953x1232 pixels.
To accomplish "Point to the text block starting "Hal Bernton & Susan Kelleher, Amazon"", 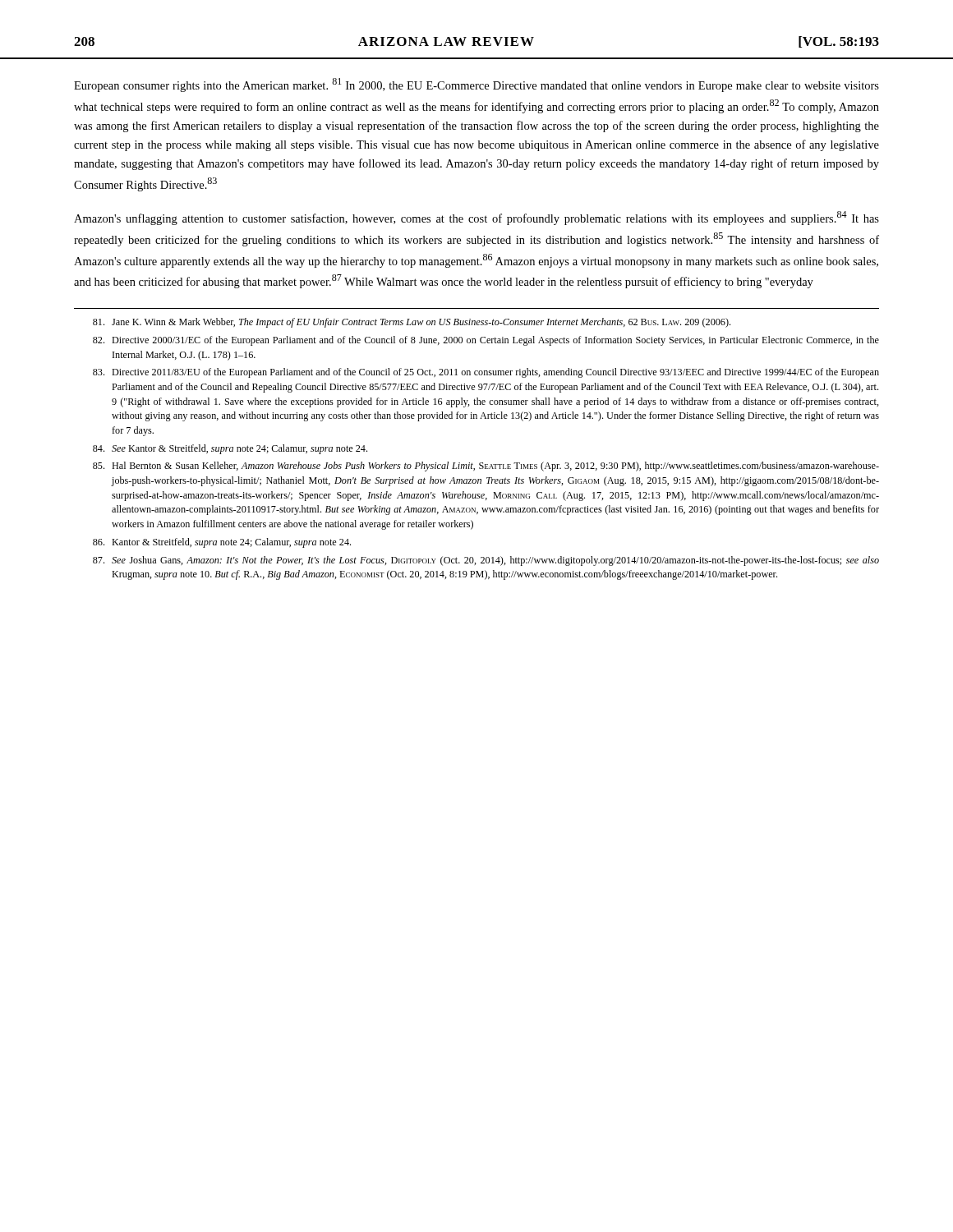I will point(476,496).
